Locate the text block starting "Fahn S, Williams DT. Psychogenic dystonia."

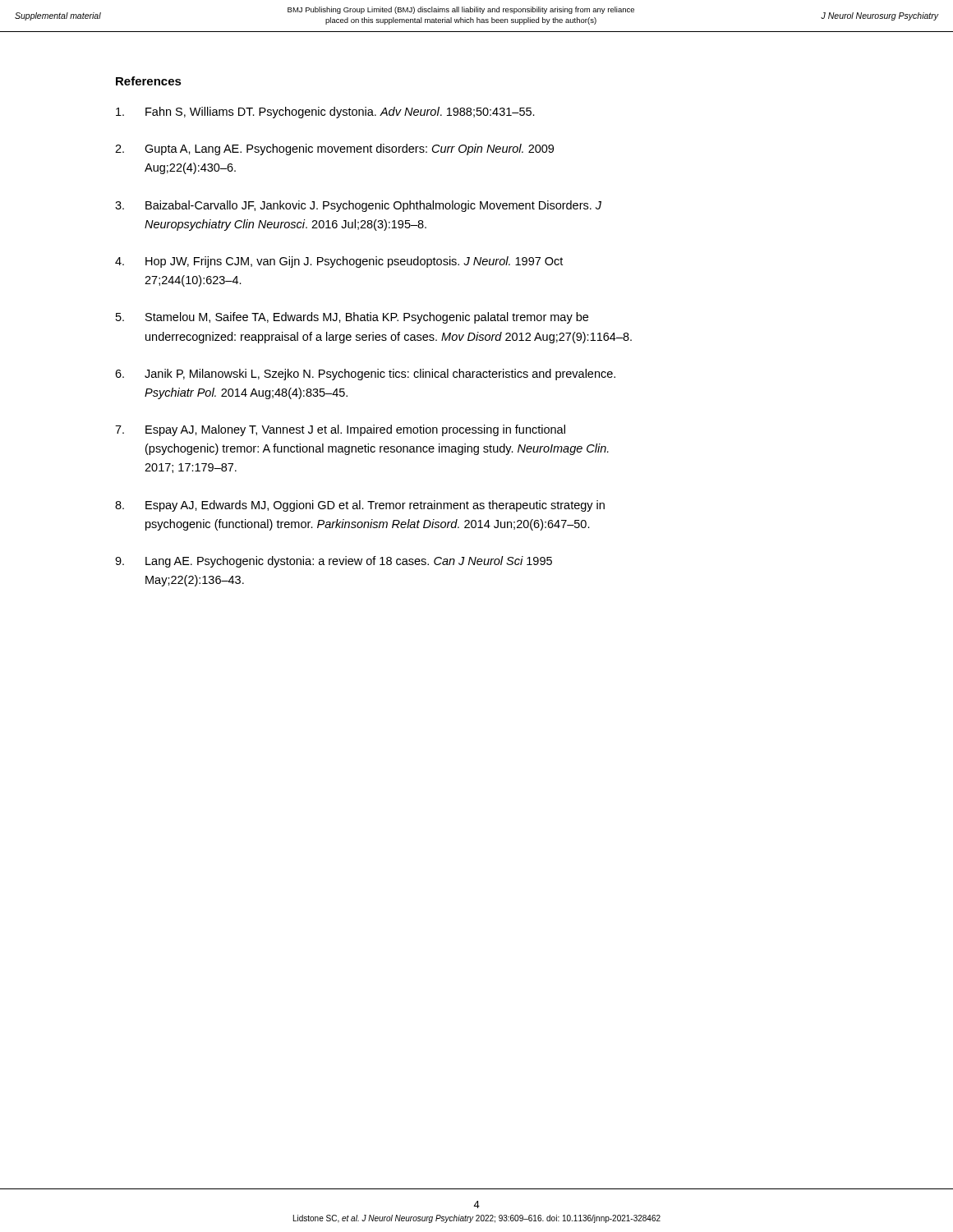476,112
